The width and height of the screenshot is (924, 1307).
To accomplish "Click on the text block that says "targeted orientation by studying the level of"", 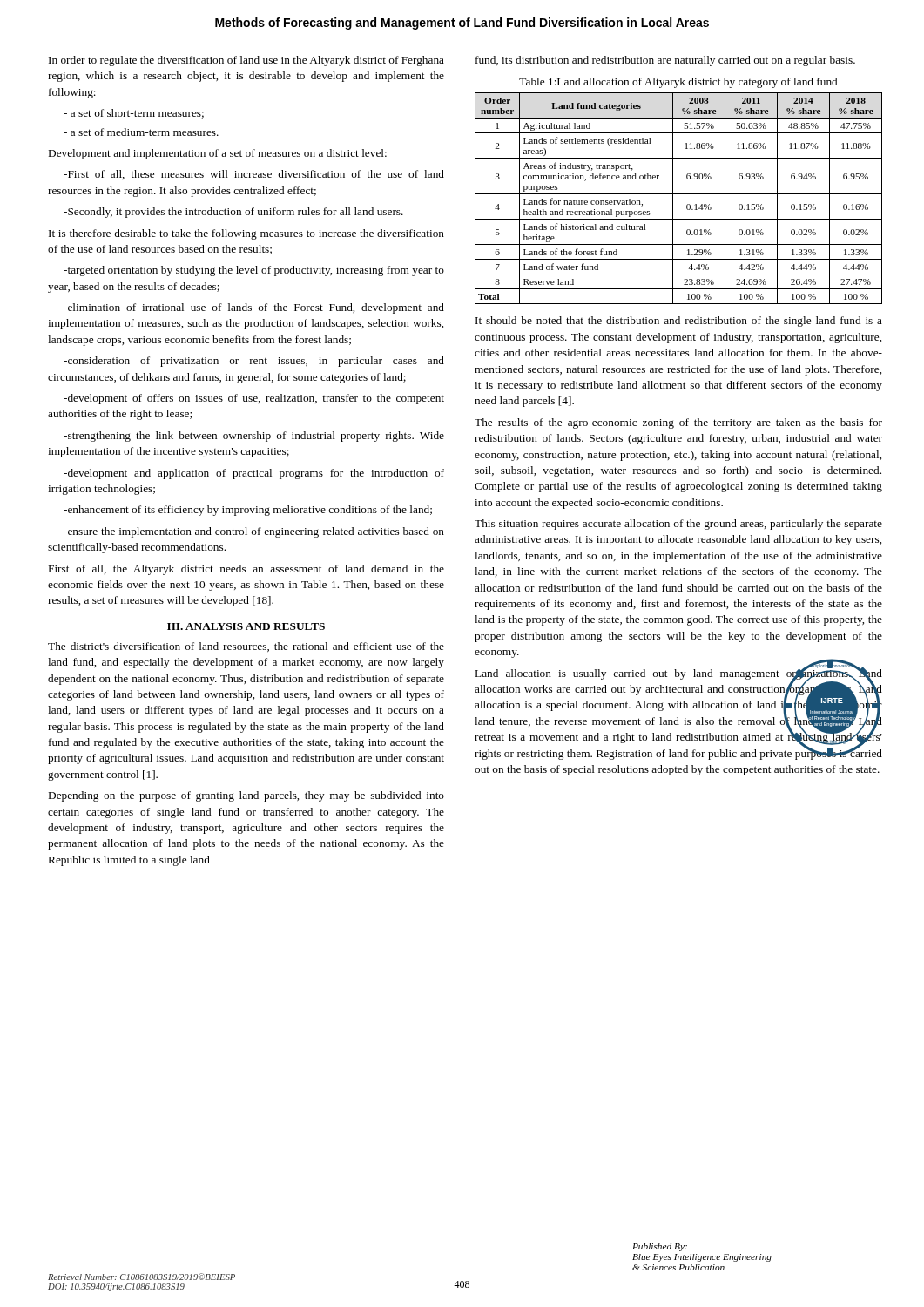I will click(x=246, y=279).
